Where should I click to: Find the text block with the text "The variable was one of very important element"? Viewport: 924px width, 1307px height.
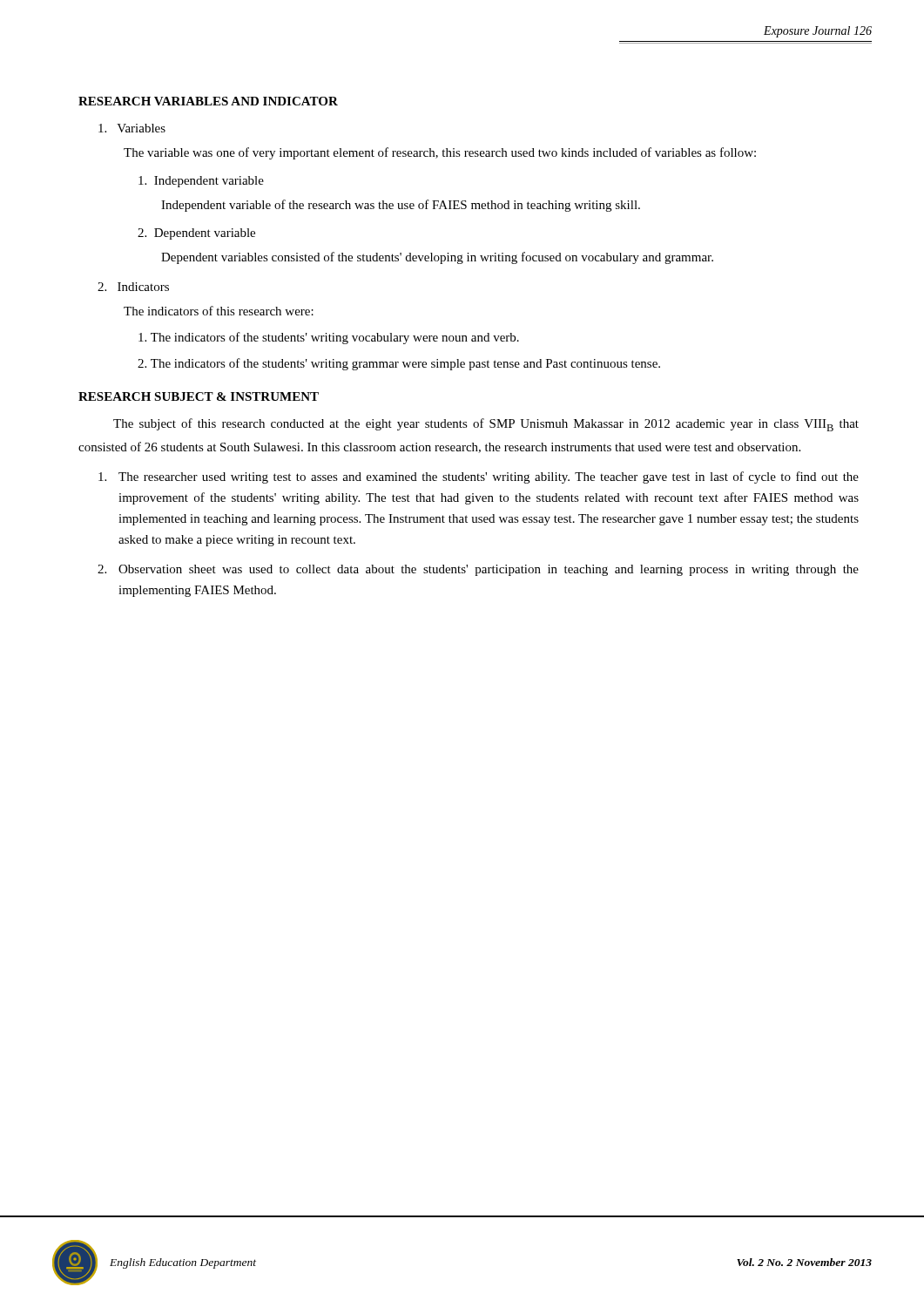coord(440,152)
